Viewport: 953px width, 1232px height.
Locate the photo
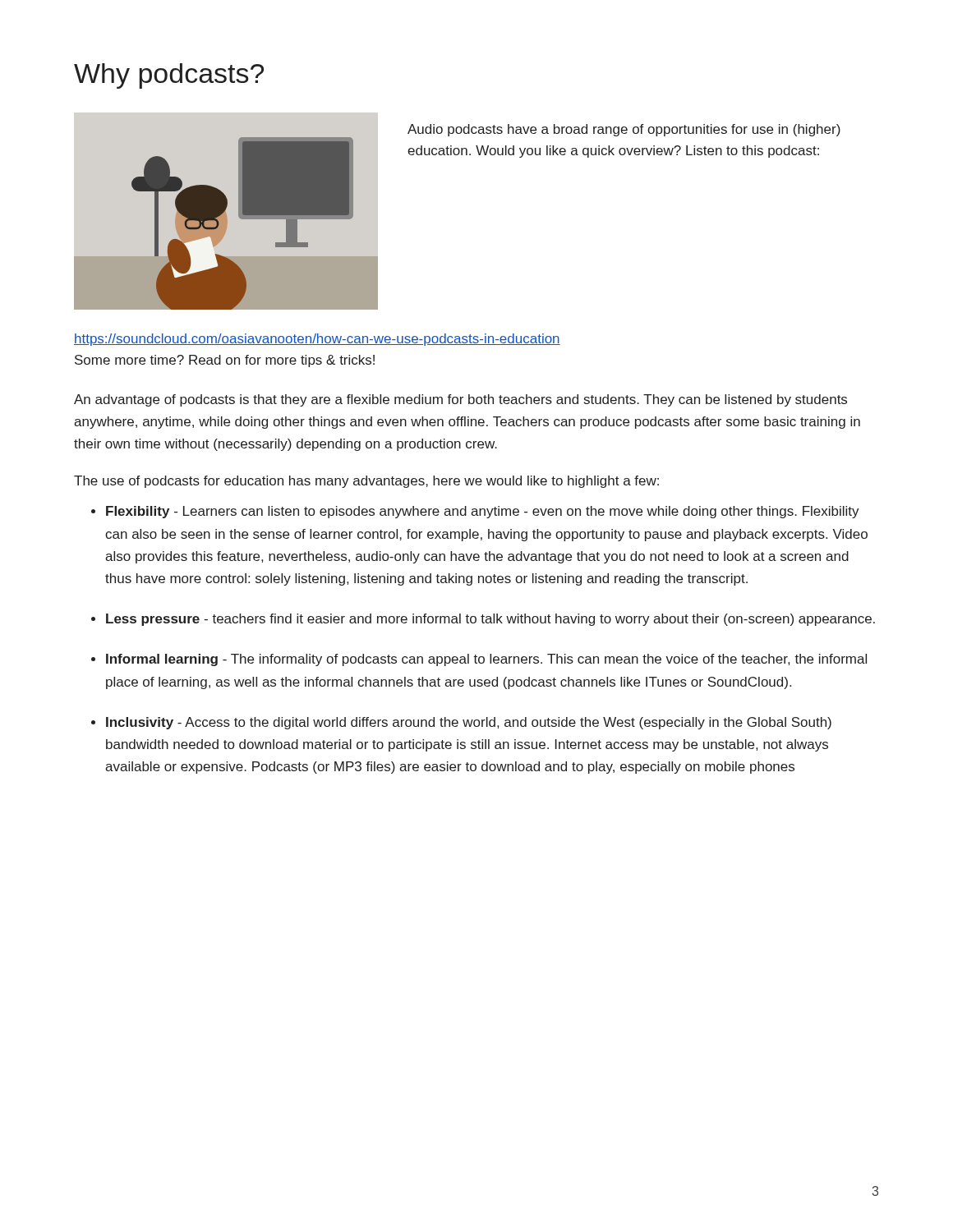pos(226,213)
